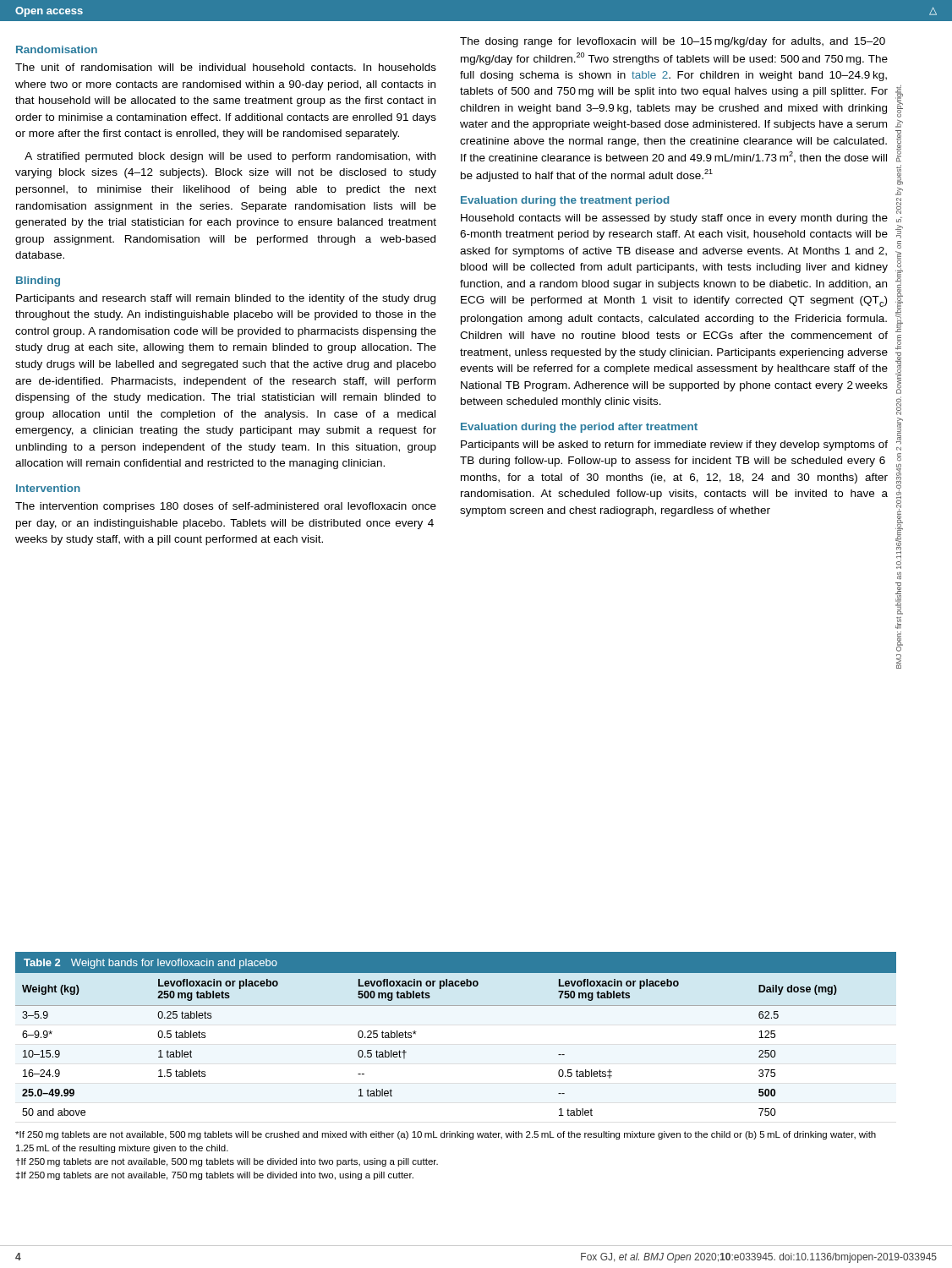The image size is (952, 1268).
Task: Locate the text starting "Evaluation during the treatment period"
Action: 565,200
